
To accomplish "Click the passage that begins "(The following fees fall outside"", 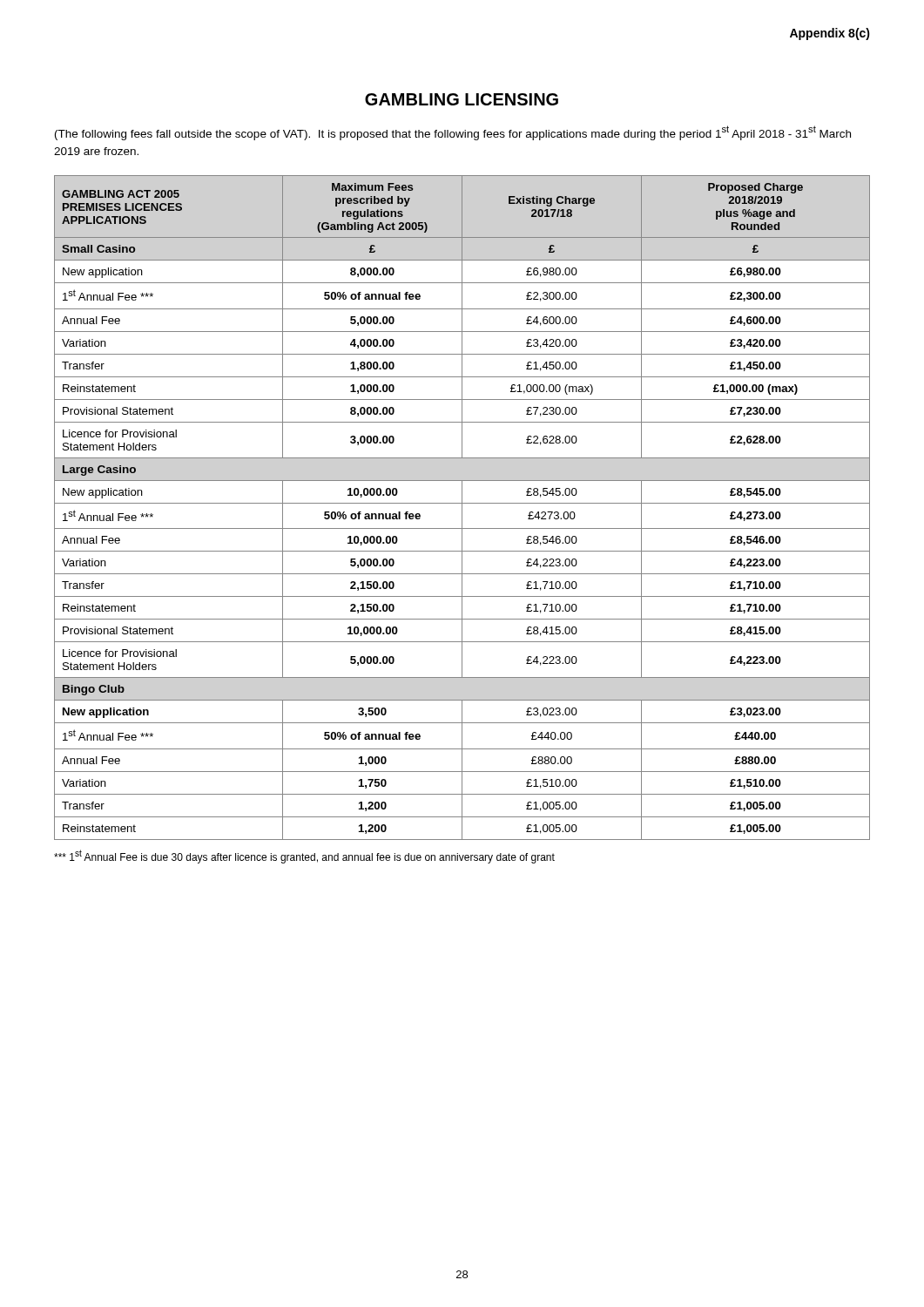I will coord(453,141).
